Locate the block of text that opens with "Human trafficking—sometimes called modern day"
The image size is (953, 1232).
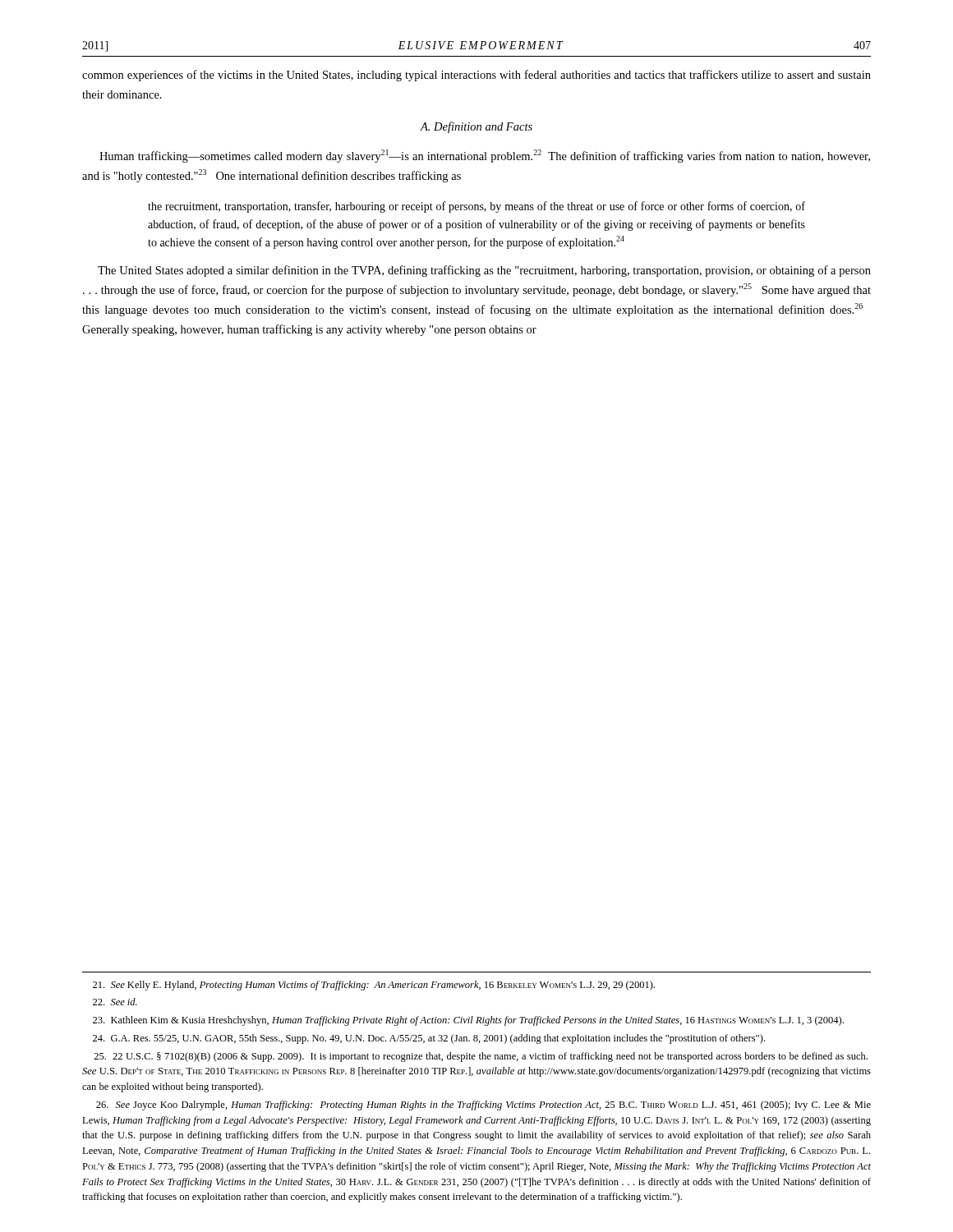coord(476,165)
